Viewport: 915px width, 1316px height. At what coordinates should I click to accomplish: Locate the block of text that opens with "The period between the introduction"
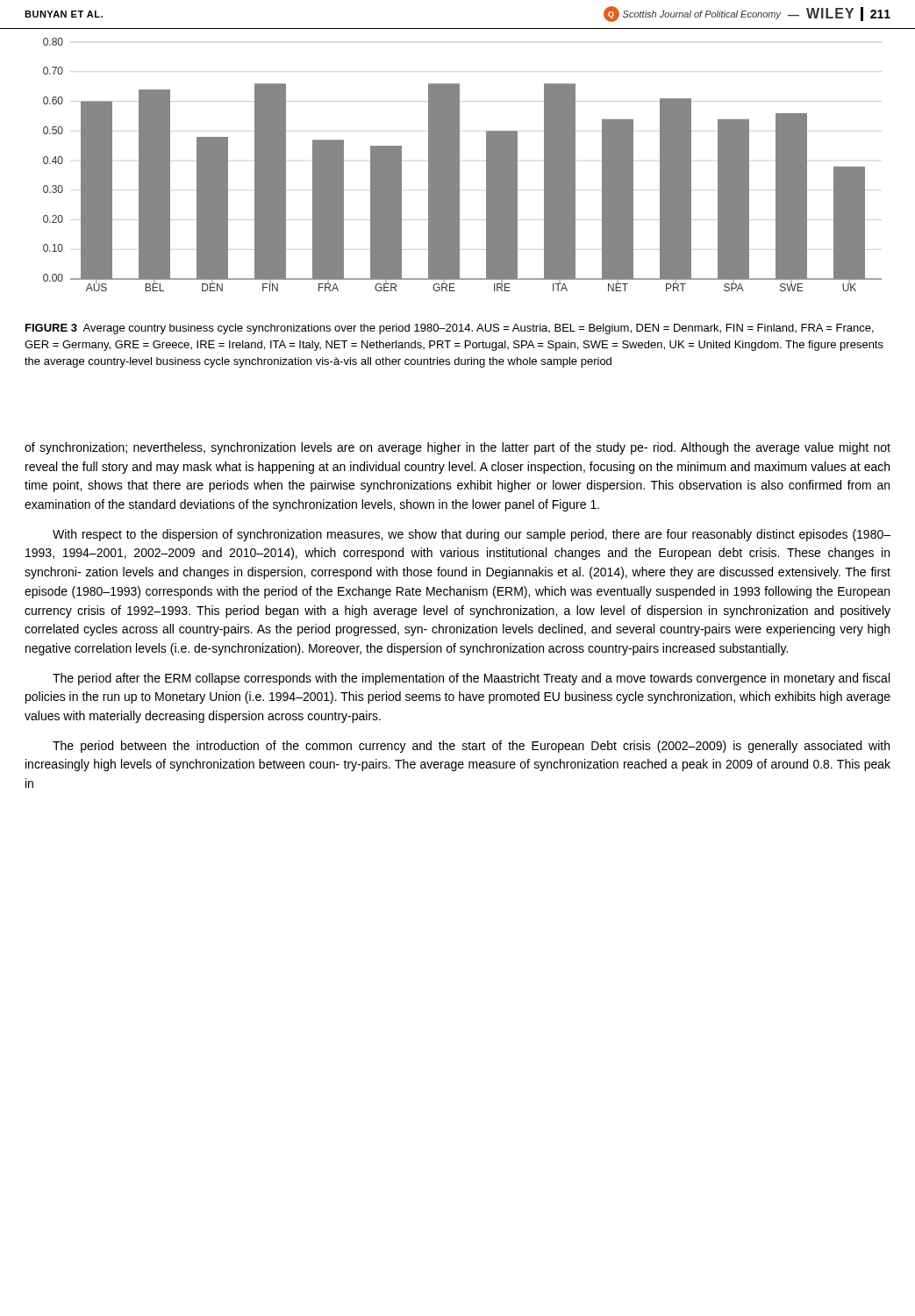458,765
